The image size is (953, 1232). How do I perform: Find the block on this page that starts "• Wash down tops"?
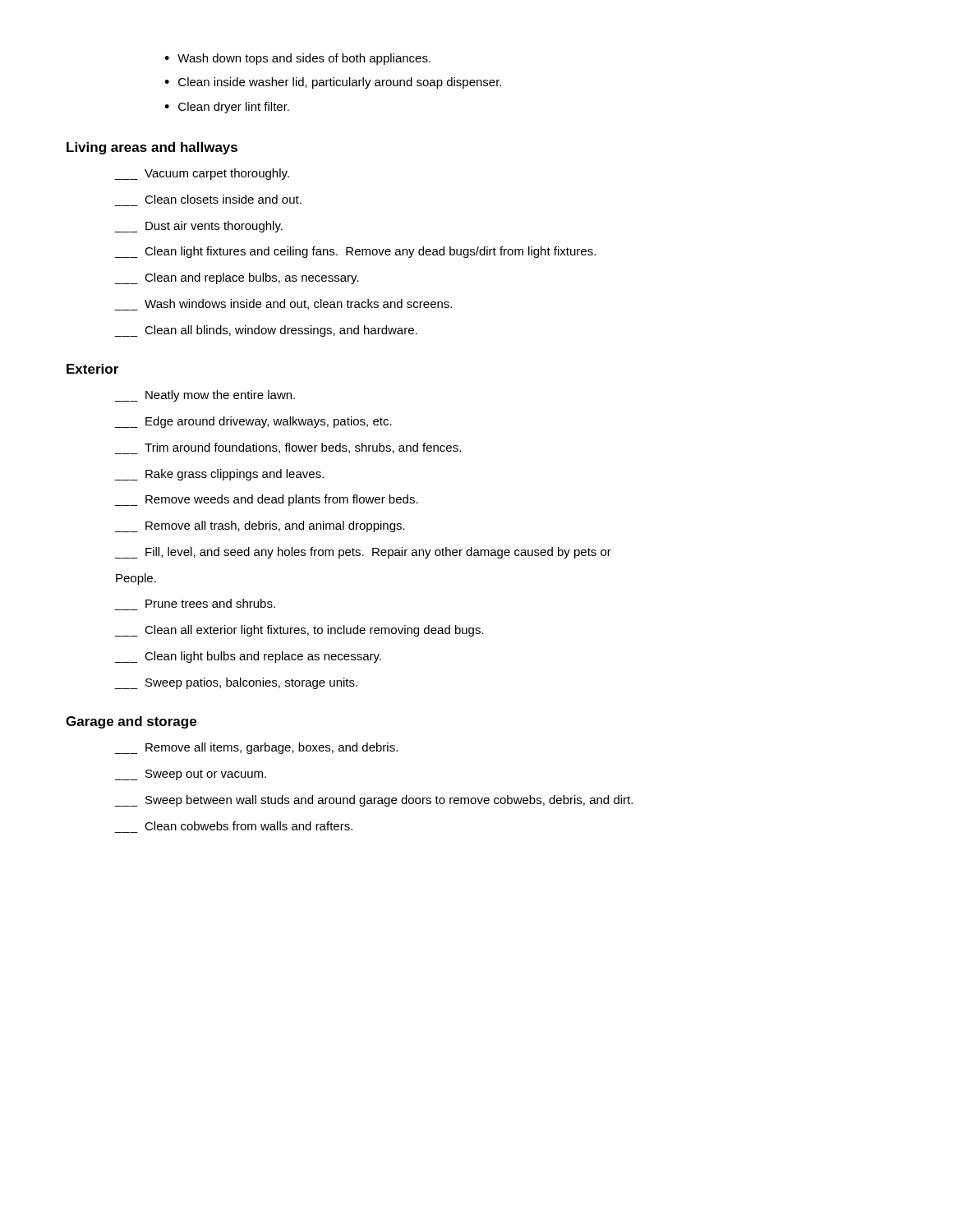click(297, 59)
